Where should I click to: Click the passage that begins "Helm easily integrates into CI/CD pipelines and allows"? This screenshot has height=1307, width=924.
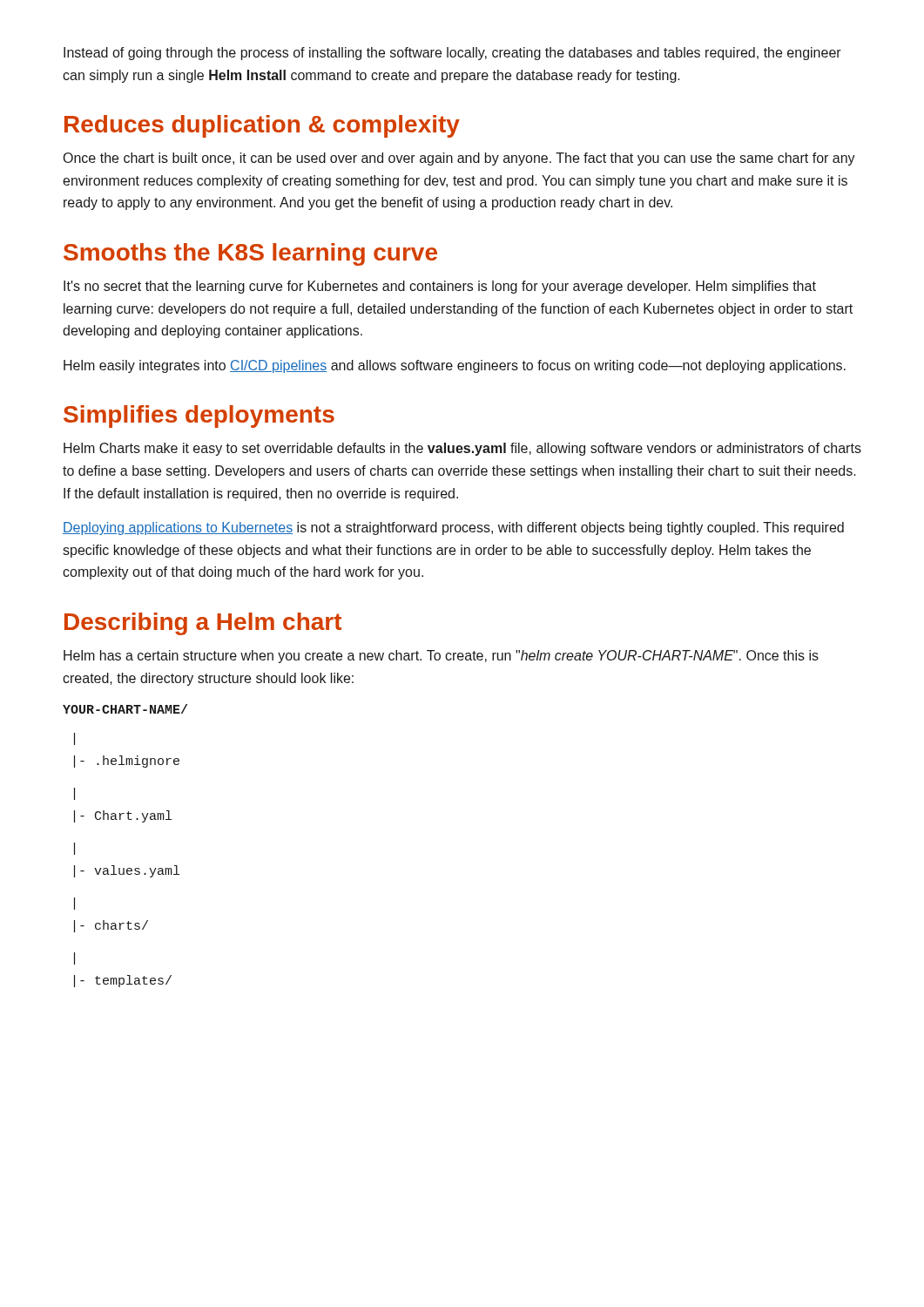(x=462, y=366)
